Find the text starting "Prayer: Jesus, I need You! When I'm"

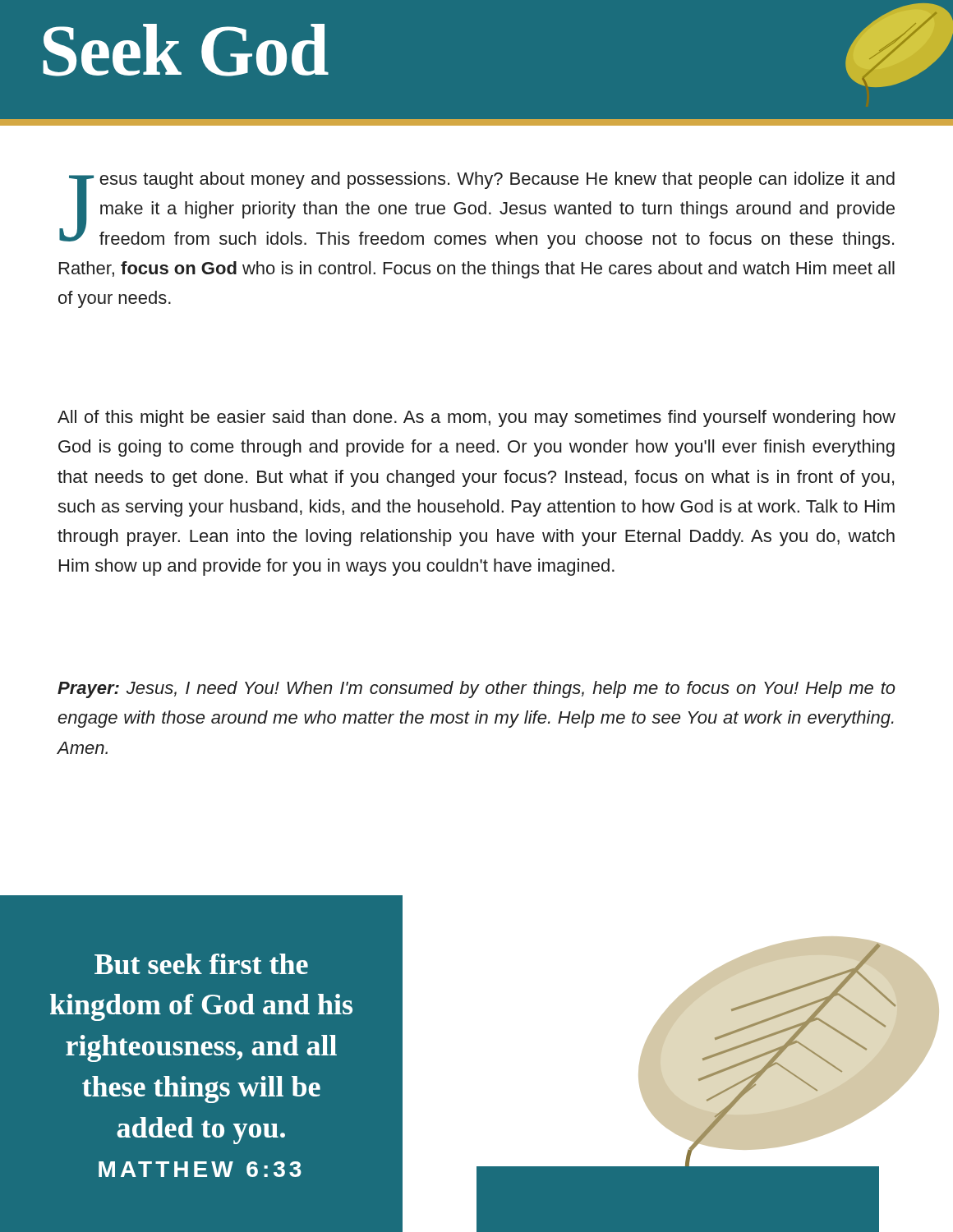point(476,718)
